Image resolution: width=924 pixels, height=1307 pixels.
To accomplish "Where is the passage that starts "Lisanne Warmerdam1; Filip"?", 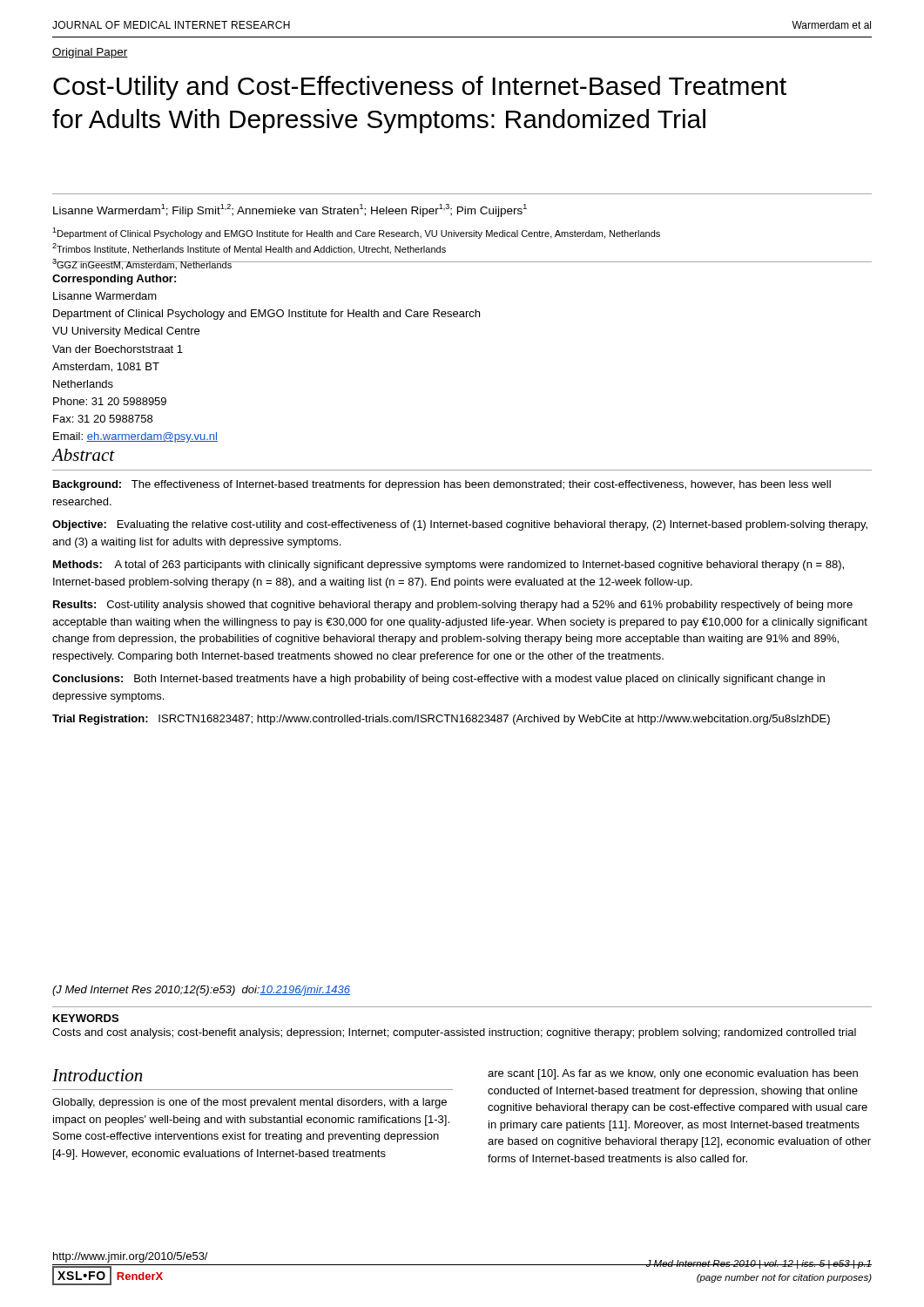I will click(290, 209).
